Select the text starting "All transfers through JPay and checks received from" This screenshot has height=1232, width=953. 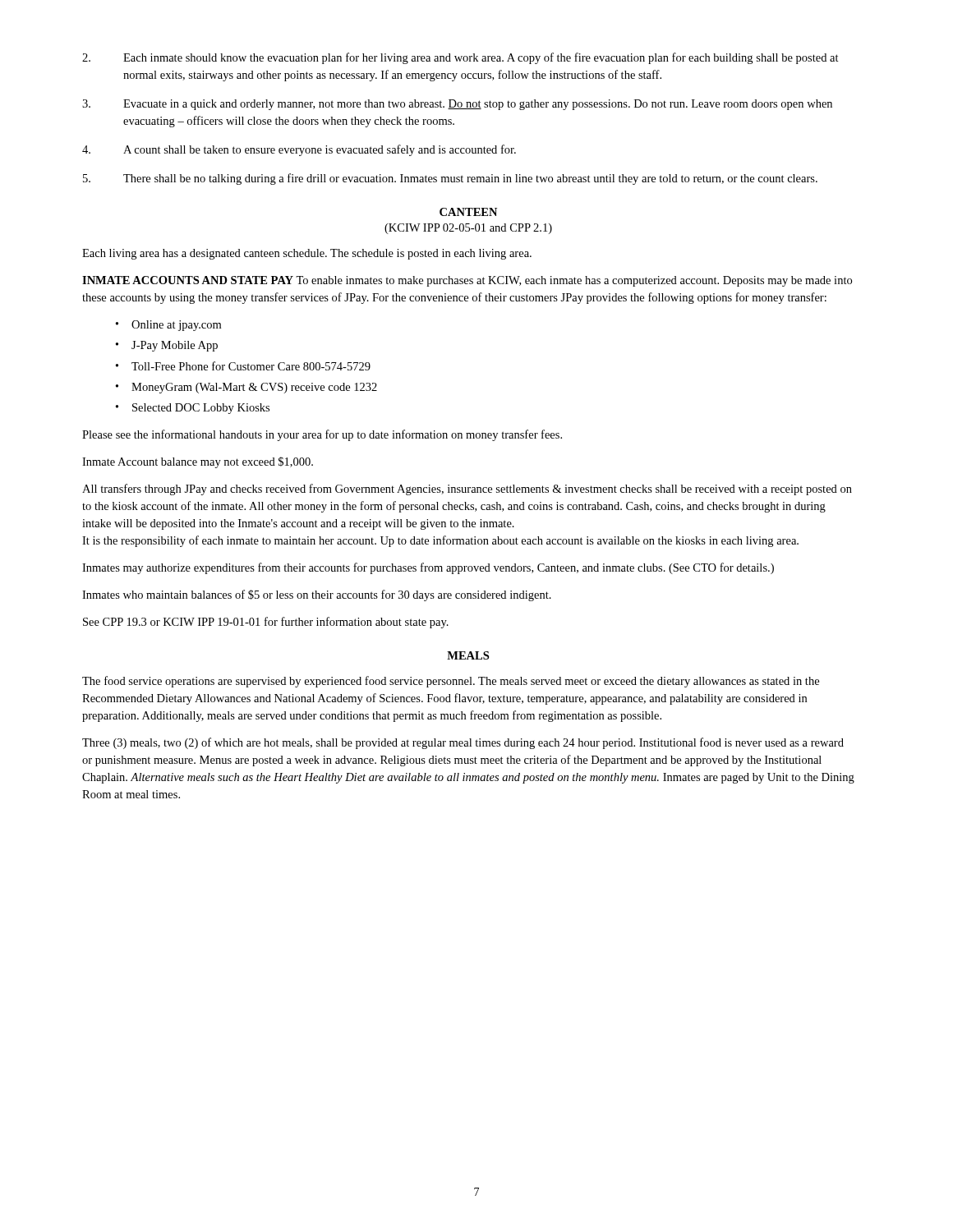[x=467, y=514]
